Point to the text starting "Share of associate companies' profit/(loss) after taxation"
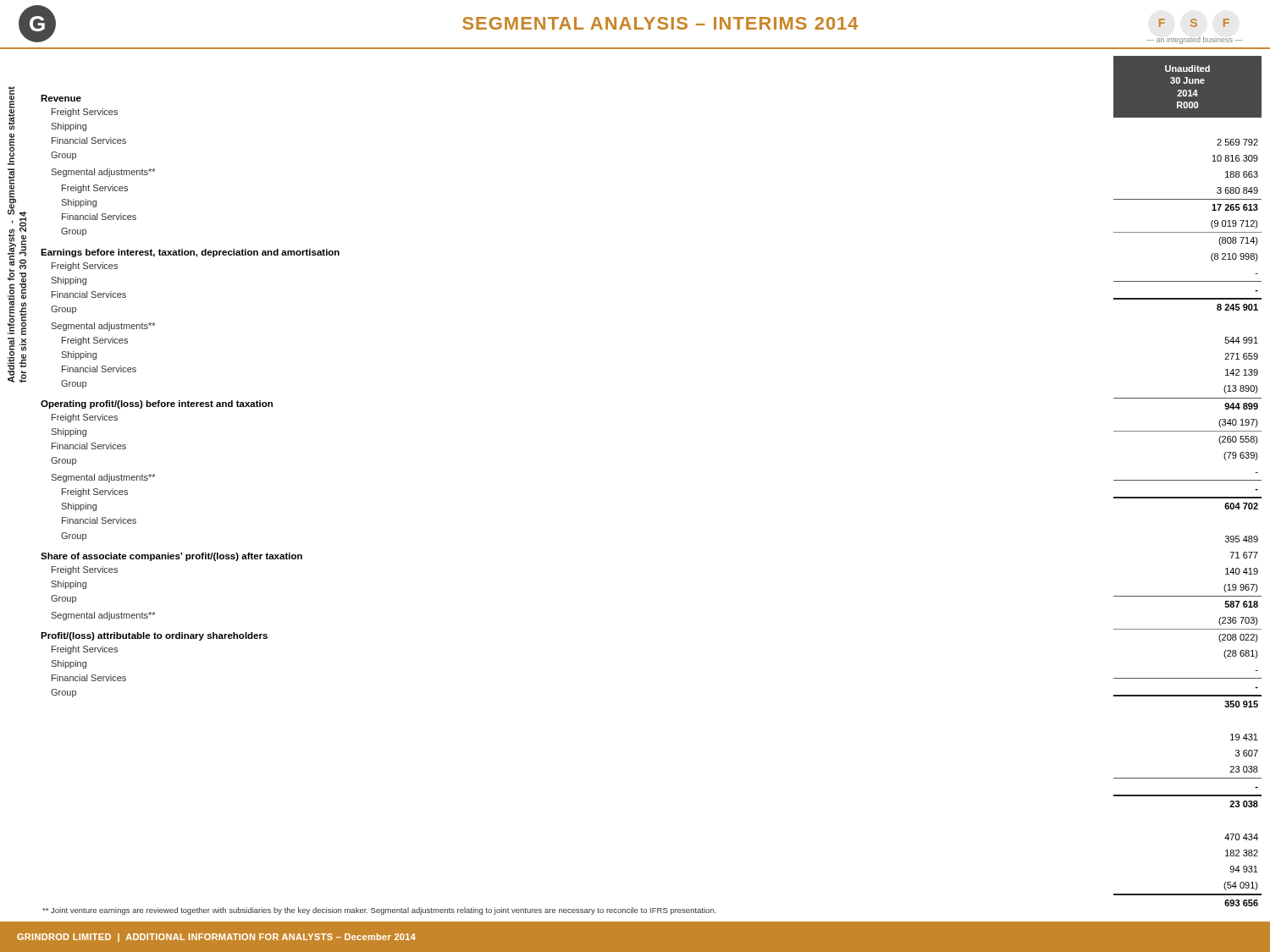 [172, 556]
